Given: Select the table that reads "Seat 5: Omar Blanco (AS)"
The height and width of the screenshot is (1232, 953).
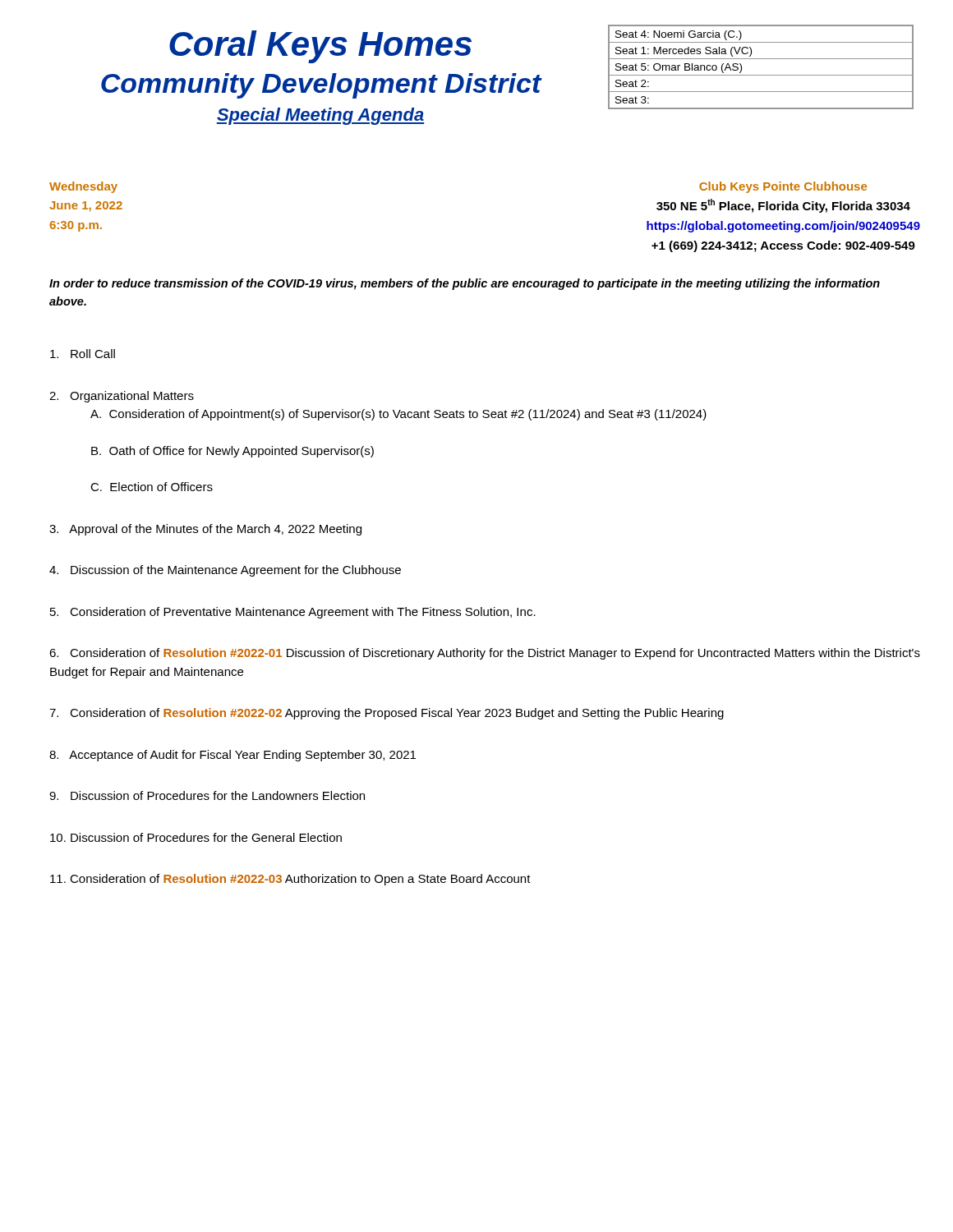Looking at the screenshot, I should point(761,67).
